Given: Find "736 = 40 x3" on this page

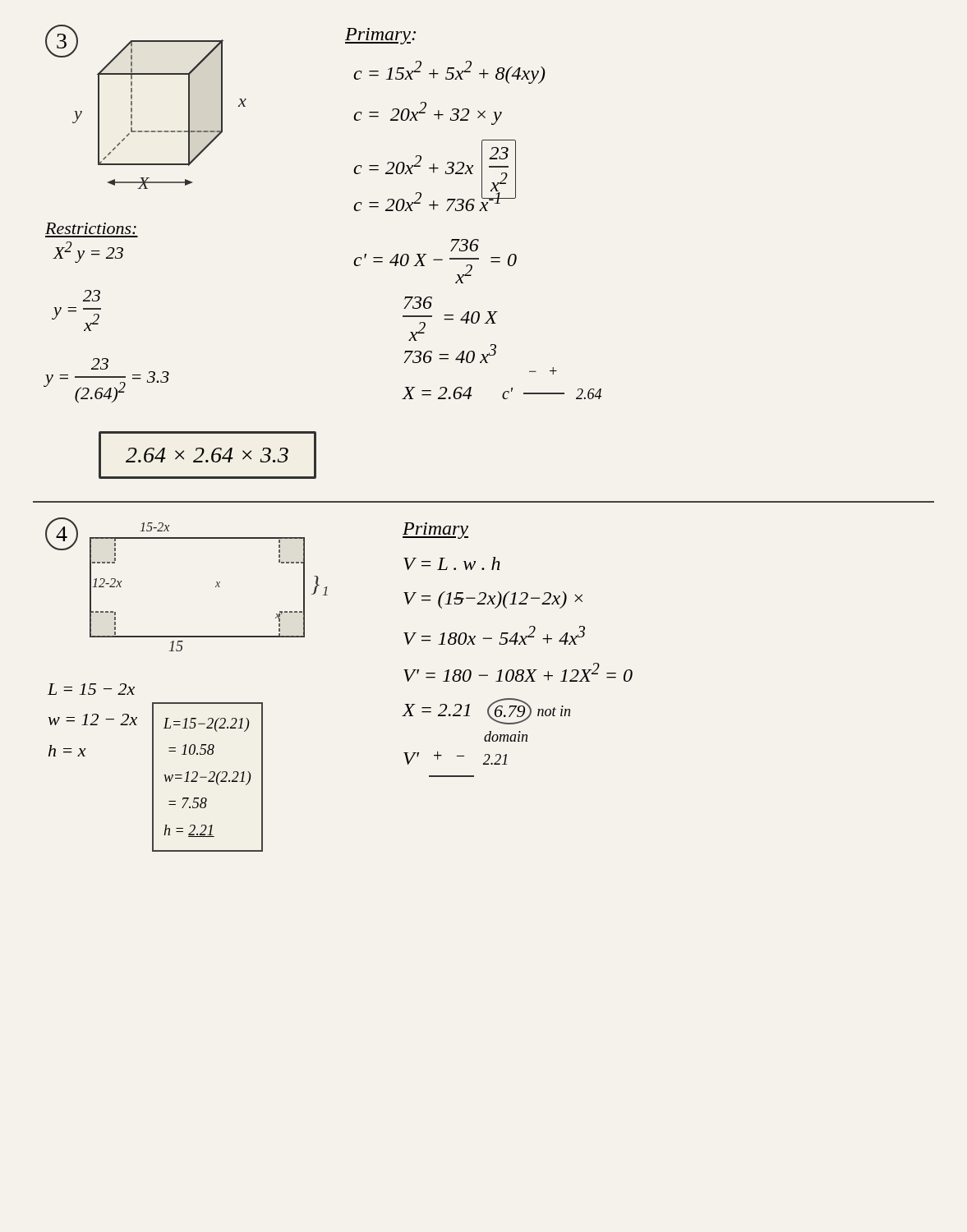Looking at the screenshot, I should click(450, 354).
